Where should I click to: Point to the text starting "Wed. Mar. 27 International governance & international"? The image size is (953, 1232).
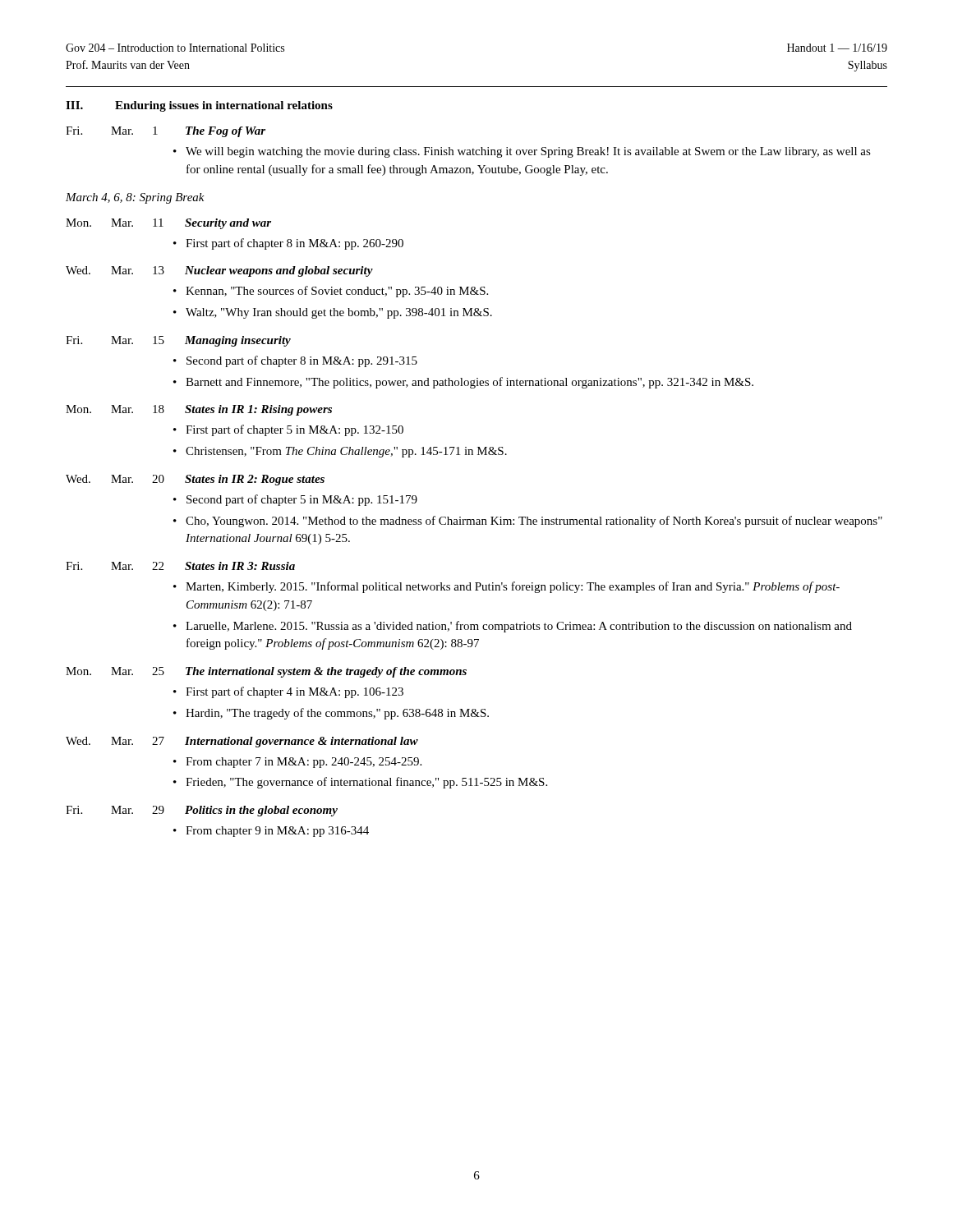point(242,741)
